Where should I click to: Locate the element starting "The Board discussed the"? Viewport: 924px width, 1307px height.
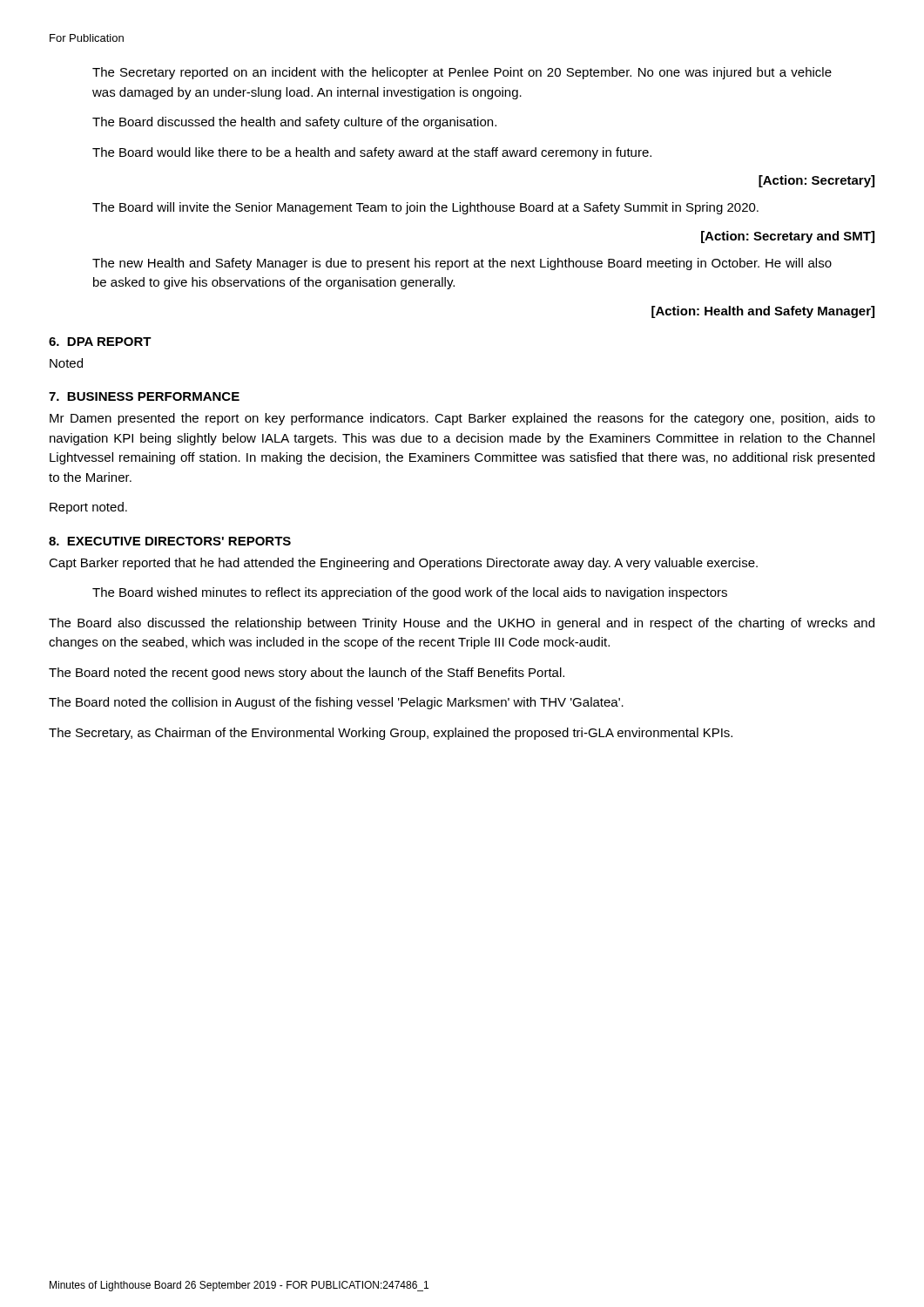pos(295,122)
